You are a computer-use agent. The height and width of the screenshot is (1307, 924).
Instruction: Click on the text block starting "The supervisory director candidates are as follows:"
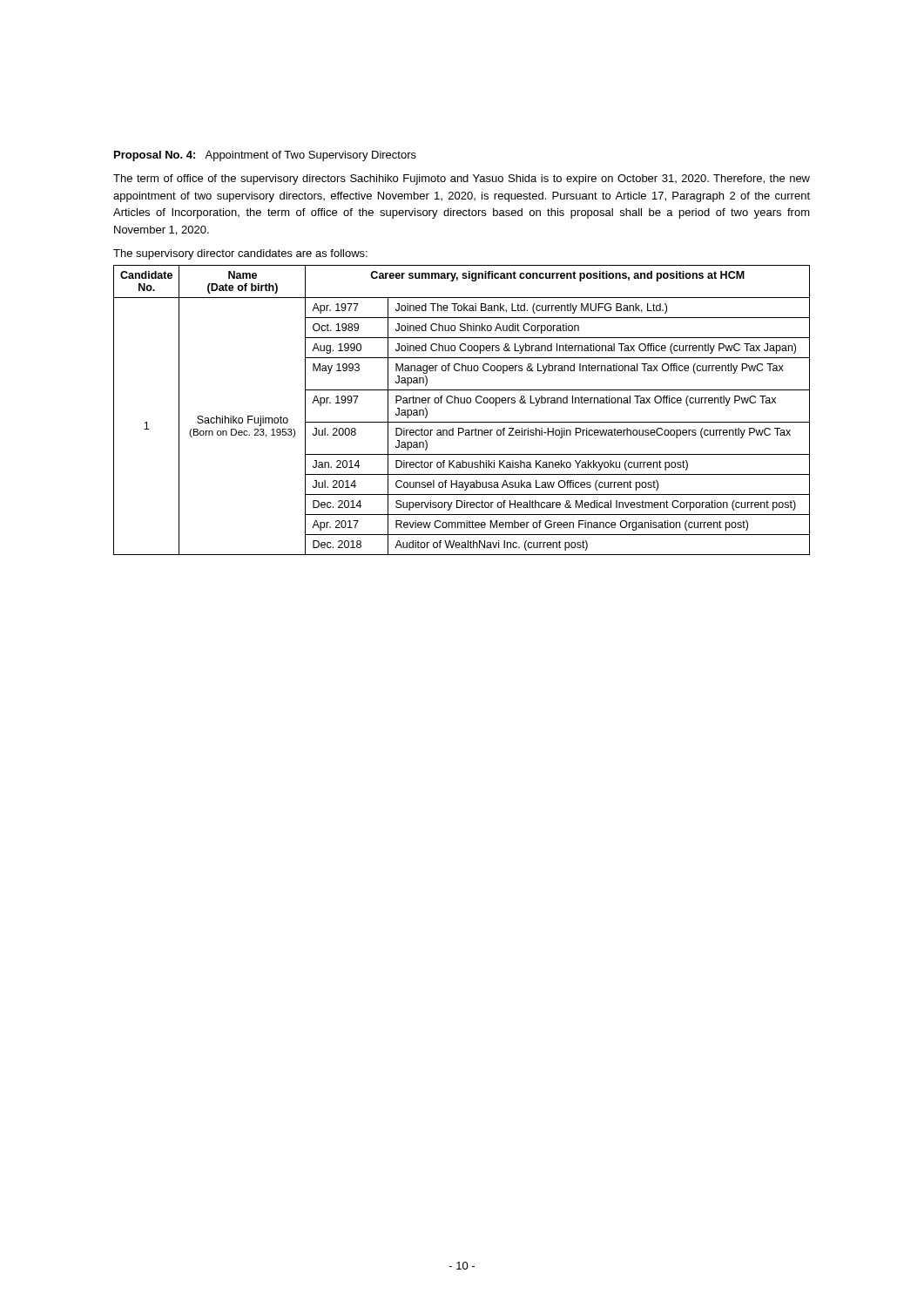241,253
